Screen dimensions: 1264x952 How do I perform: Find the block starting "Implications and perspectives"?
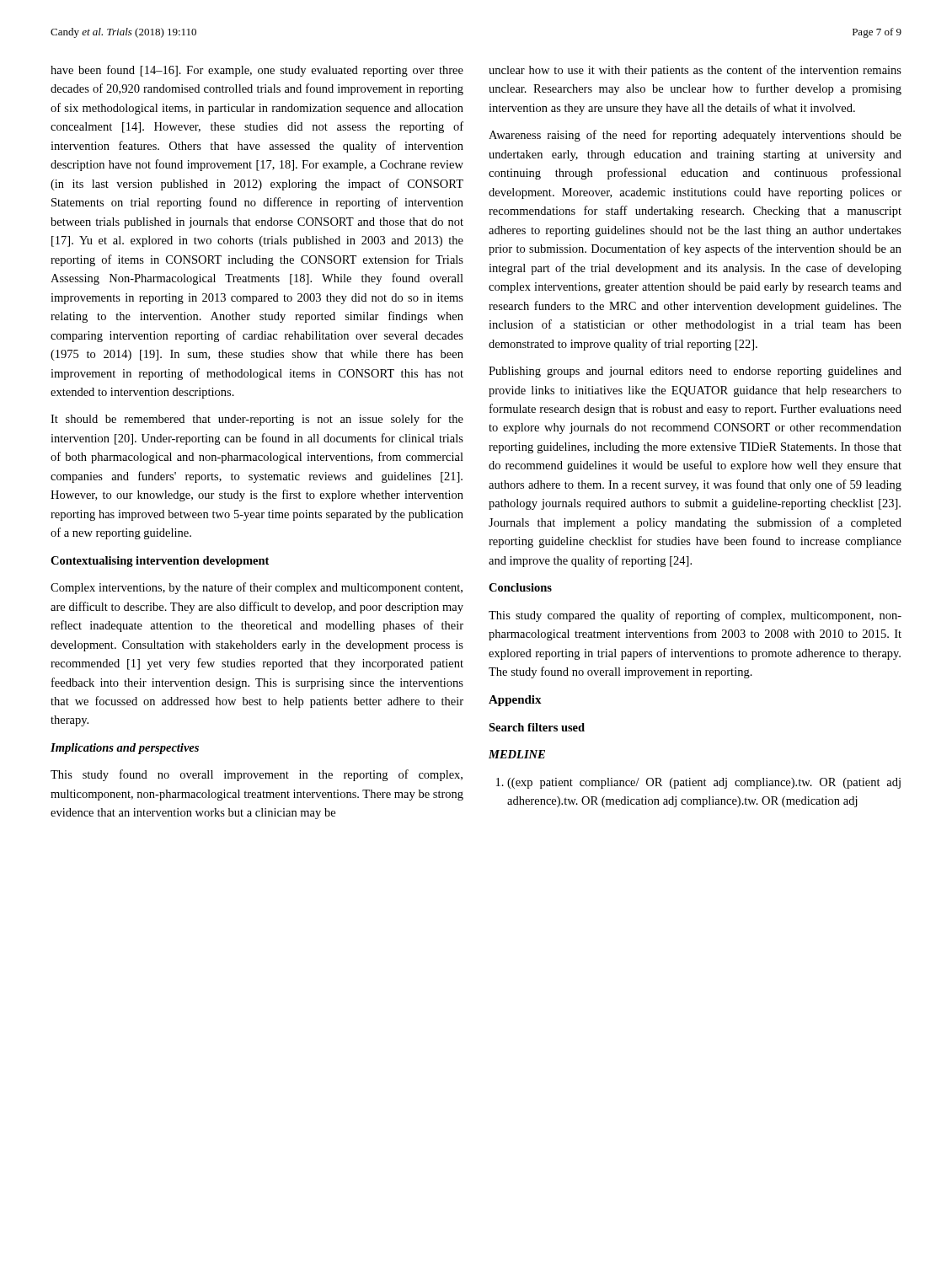(x=125, y=749)
